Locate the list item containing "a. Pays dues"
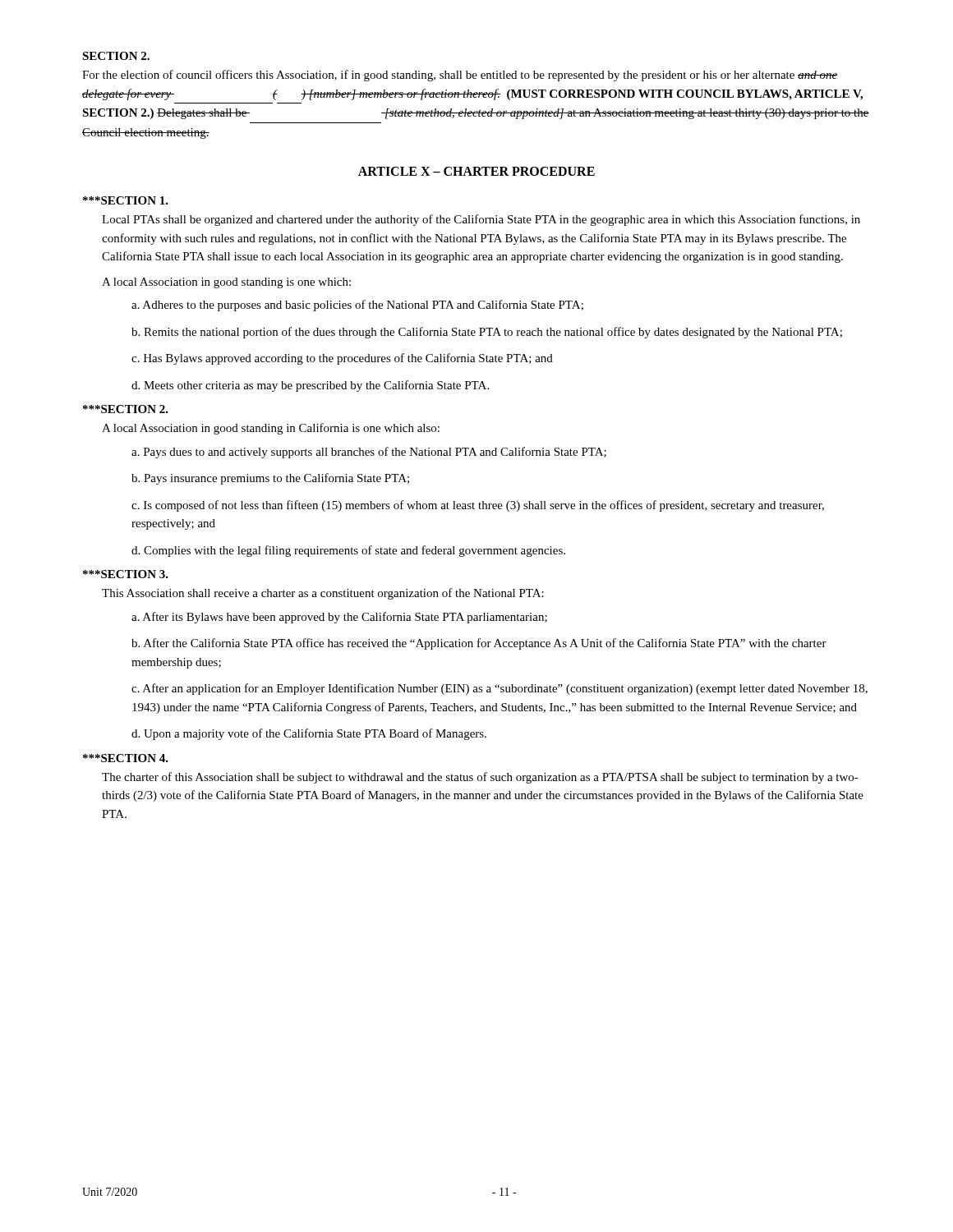This screenshot has height=1232, width=953. click(369, 451)
